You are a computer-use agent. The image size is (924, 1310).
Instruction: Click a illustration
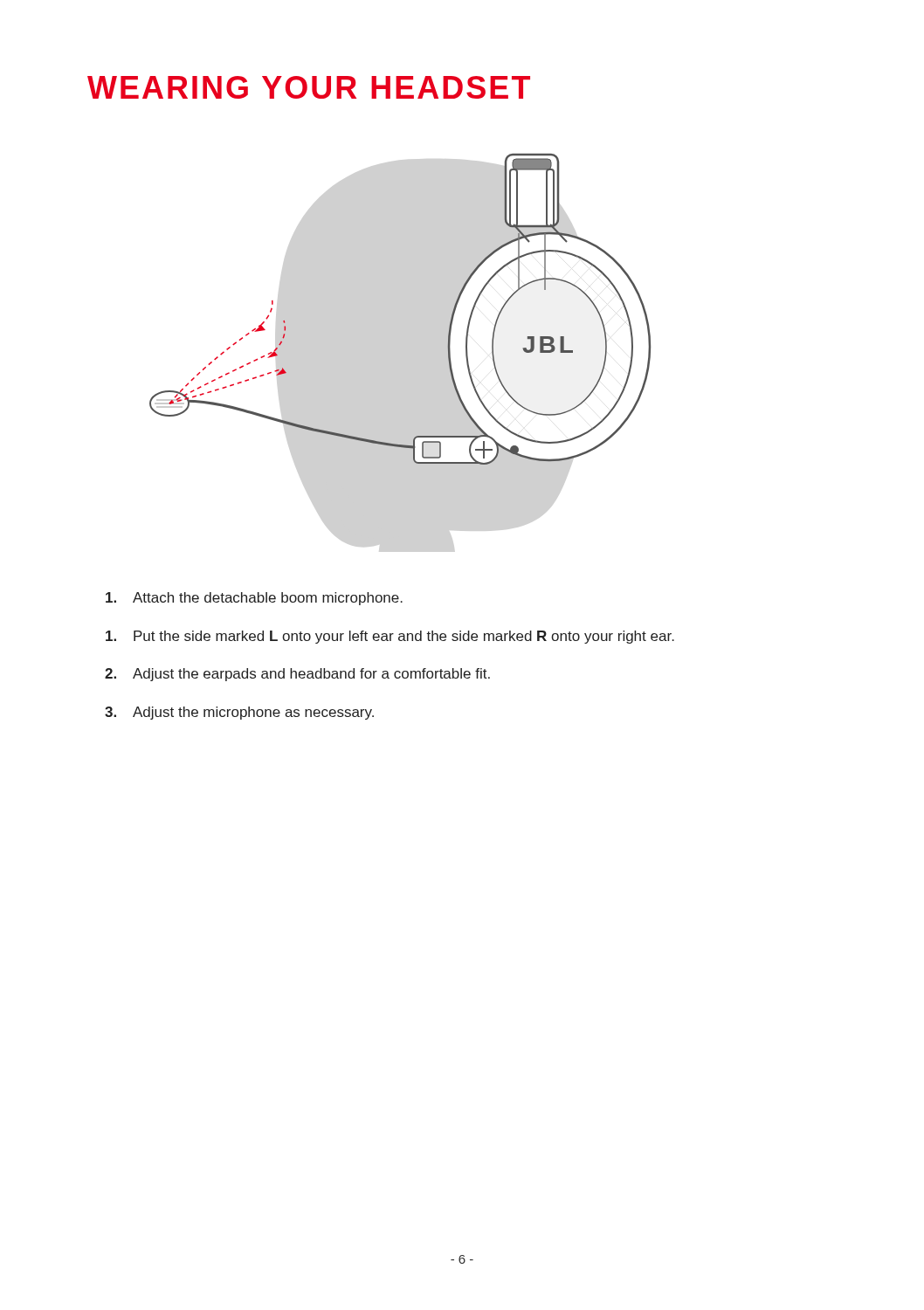coord(462,342)
